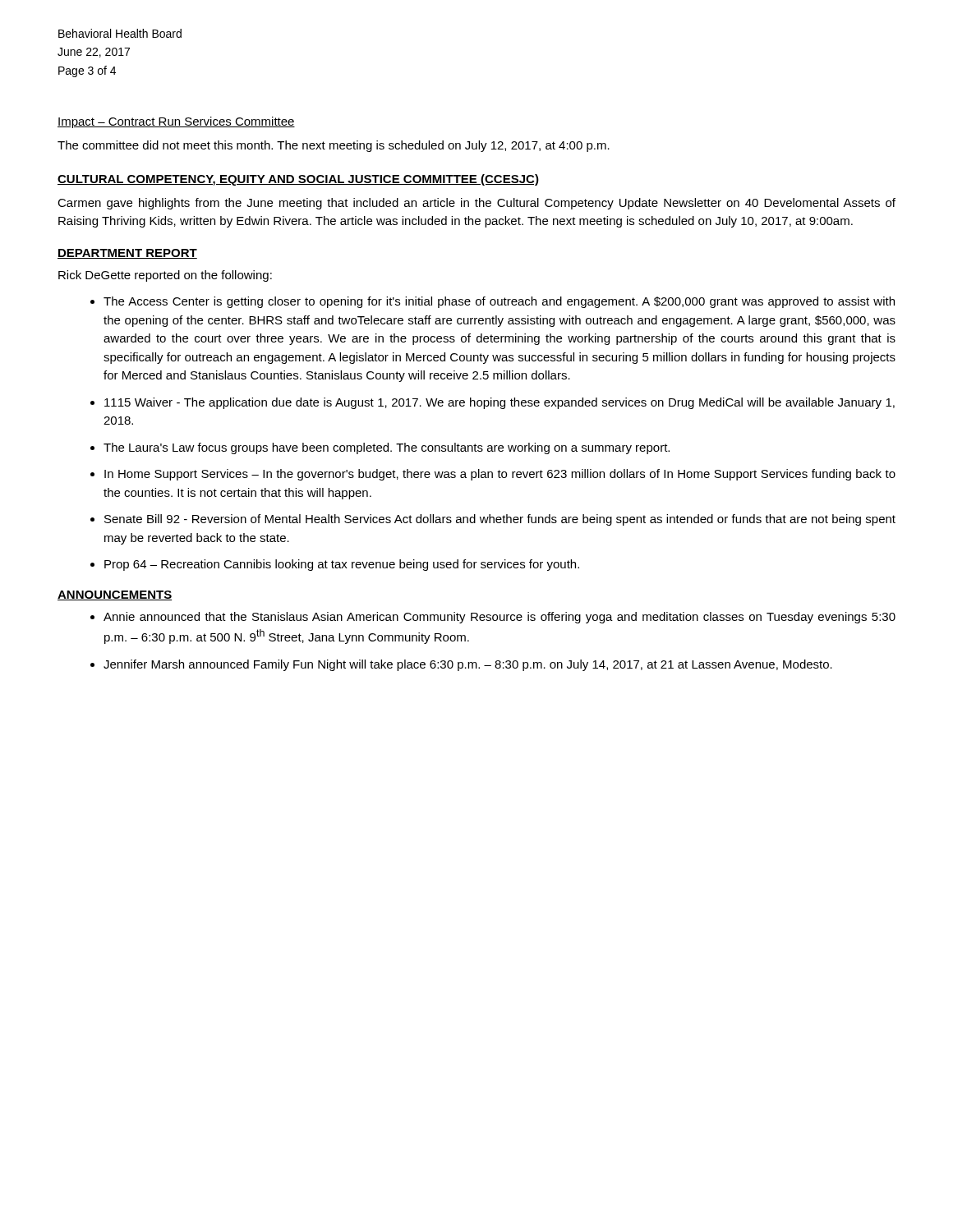Locate the text "Impact – Contract Run Services Committee"

tap(176, 121)
